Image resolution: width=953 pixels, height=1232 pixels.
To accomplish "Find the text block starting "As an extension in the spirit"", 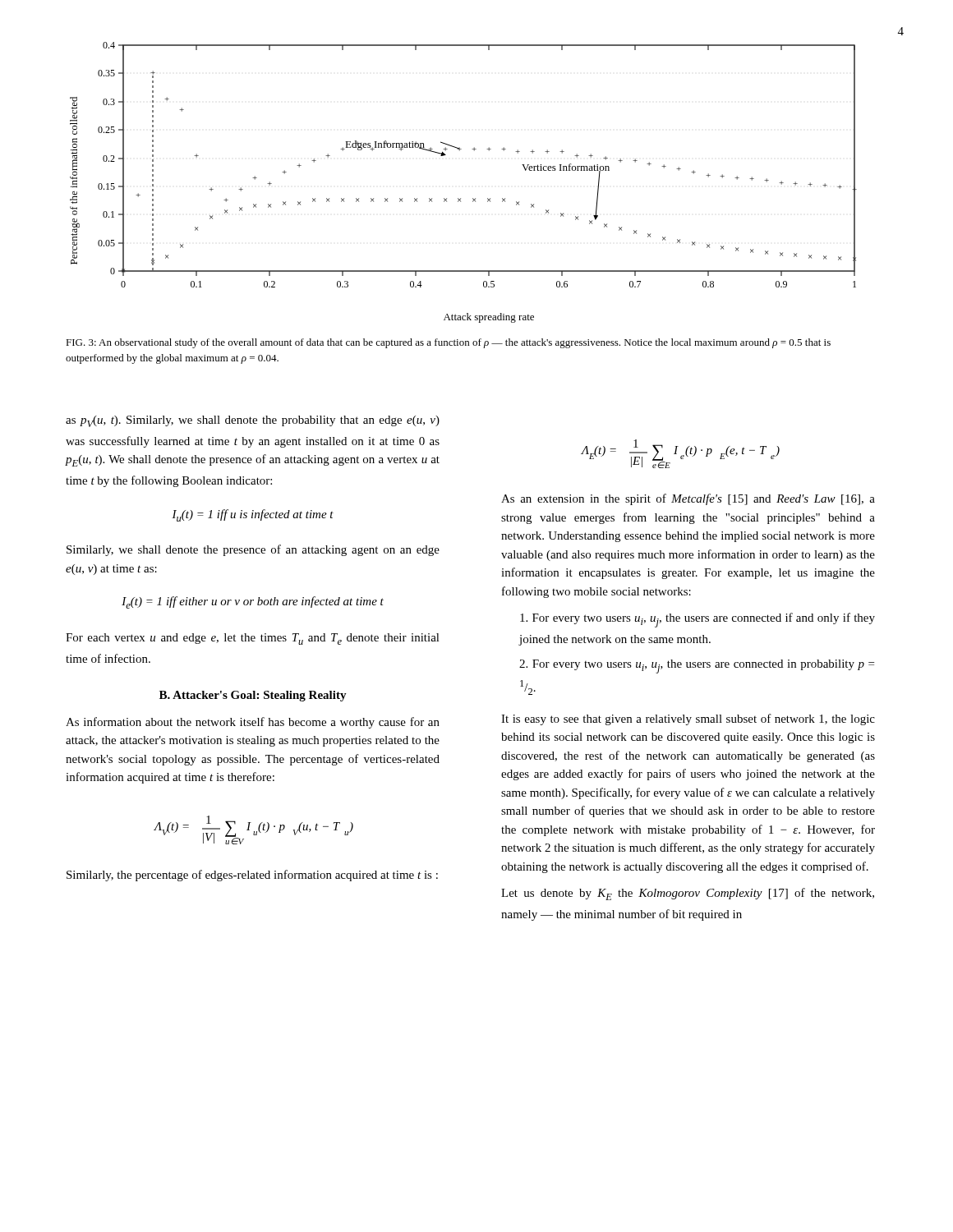I will click(688, 545).
